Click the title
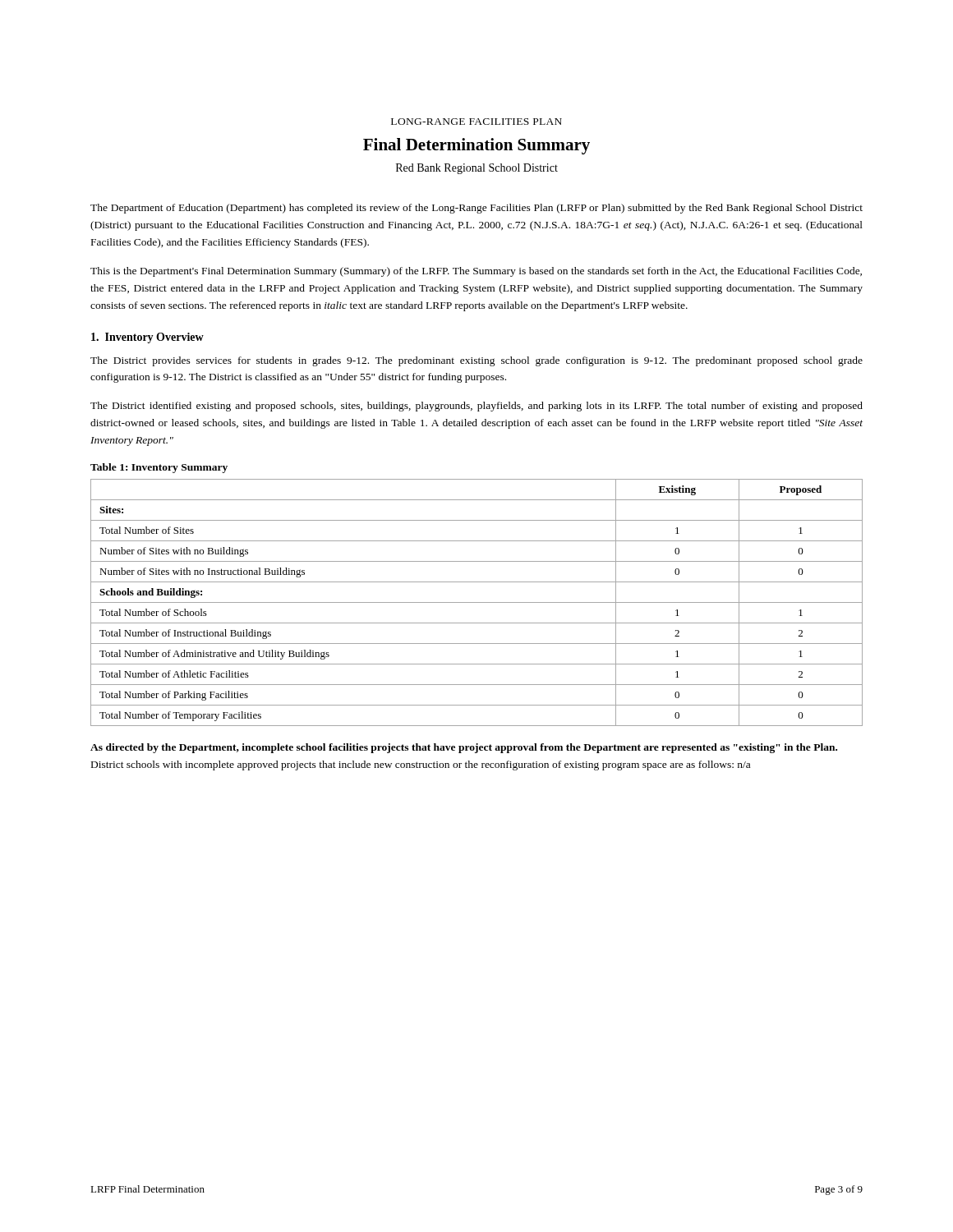953x1232 pixels. (476, 145)
